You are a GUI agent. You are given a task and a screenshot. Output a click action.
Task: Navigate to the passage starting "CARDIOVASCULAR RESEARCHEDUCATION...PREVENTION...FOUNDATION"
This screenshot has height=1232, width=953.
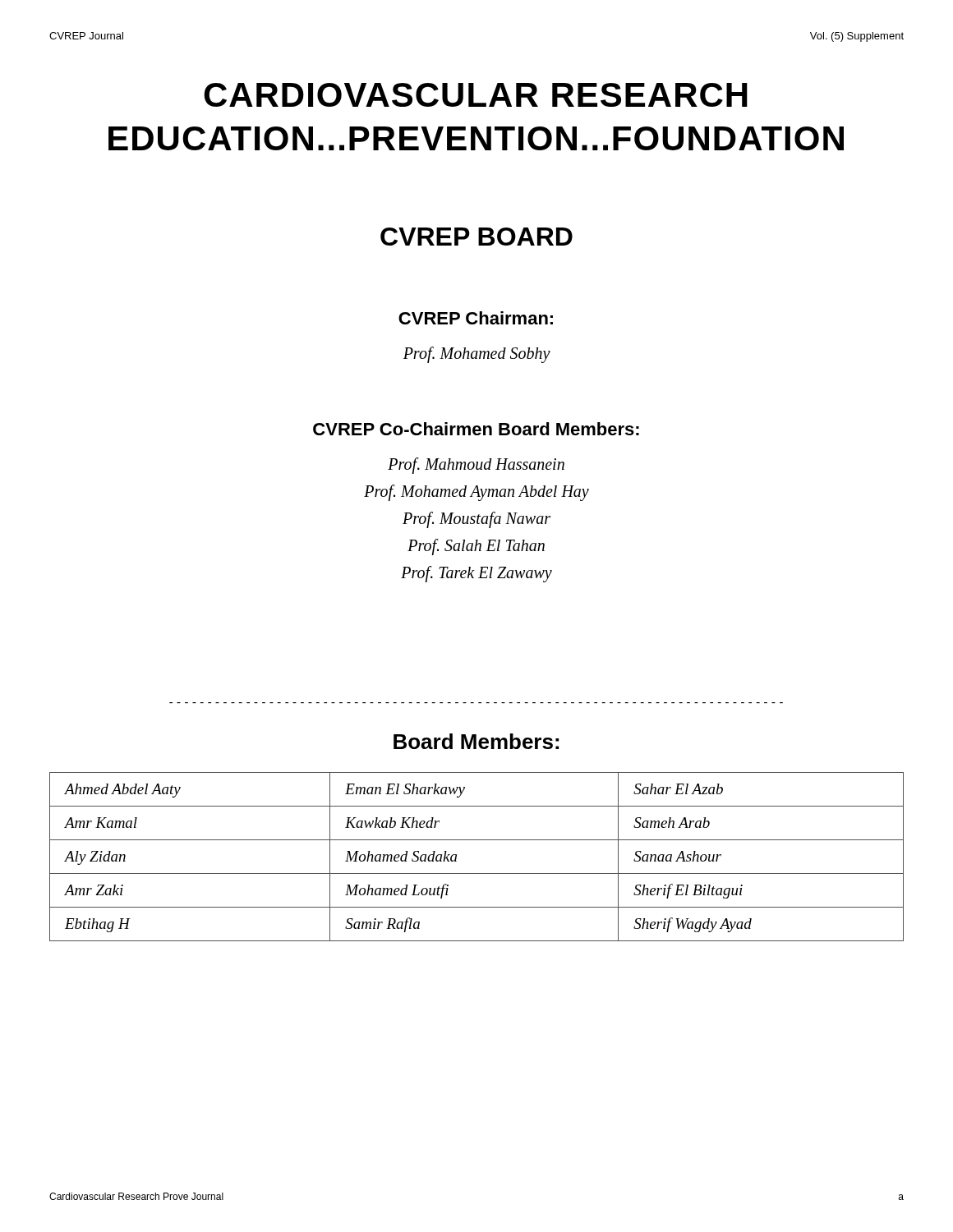click(476, 117)
